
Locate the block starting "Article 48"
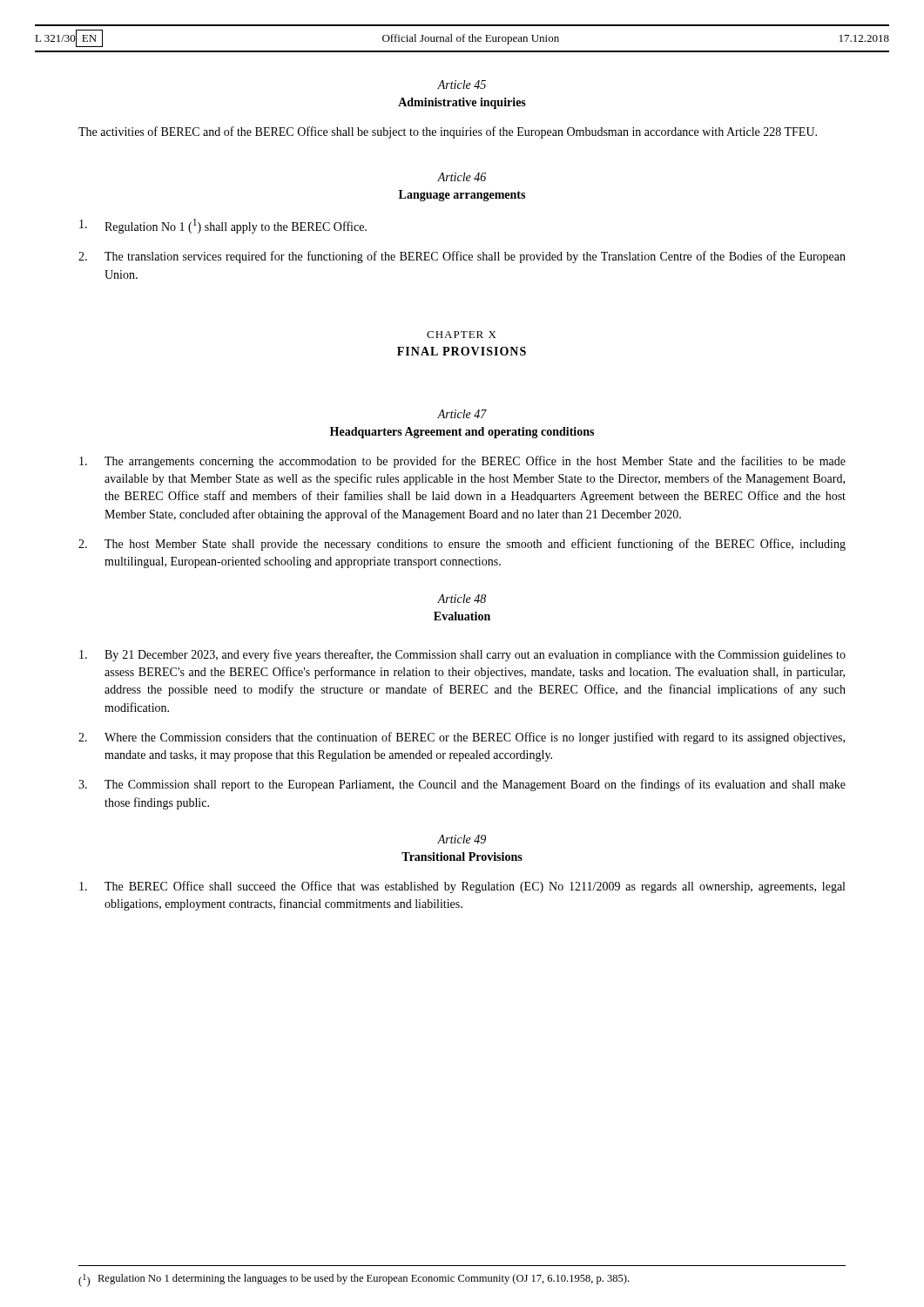[x=462, y=599]
